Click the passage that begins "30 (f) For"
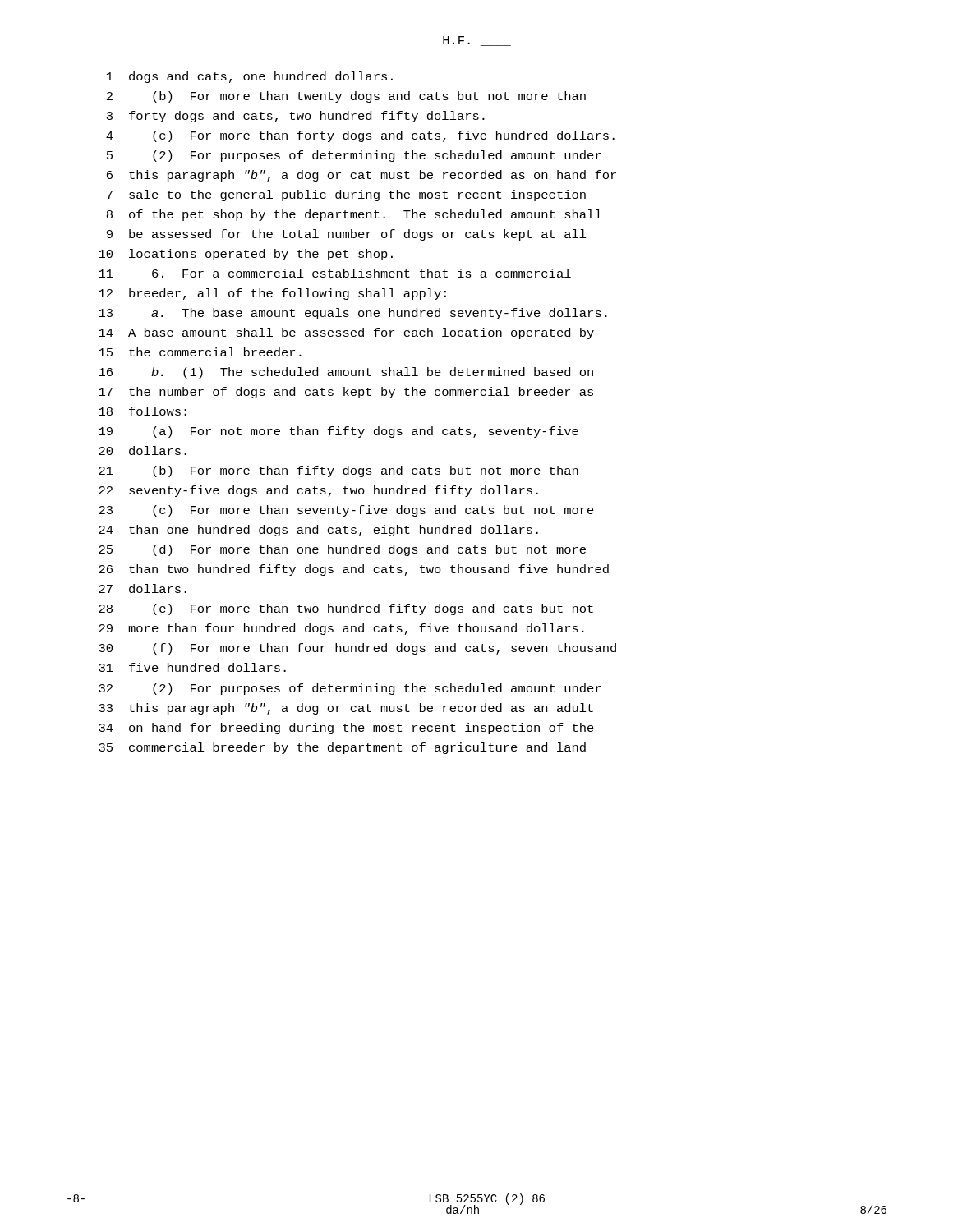953x1232 pixels. [350, 649]
